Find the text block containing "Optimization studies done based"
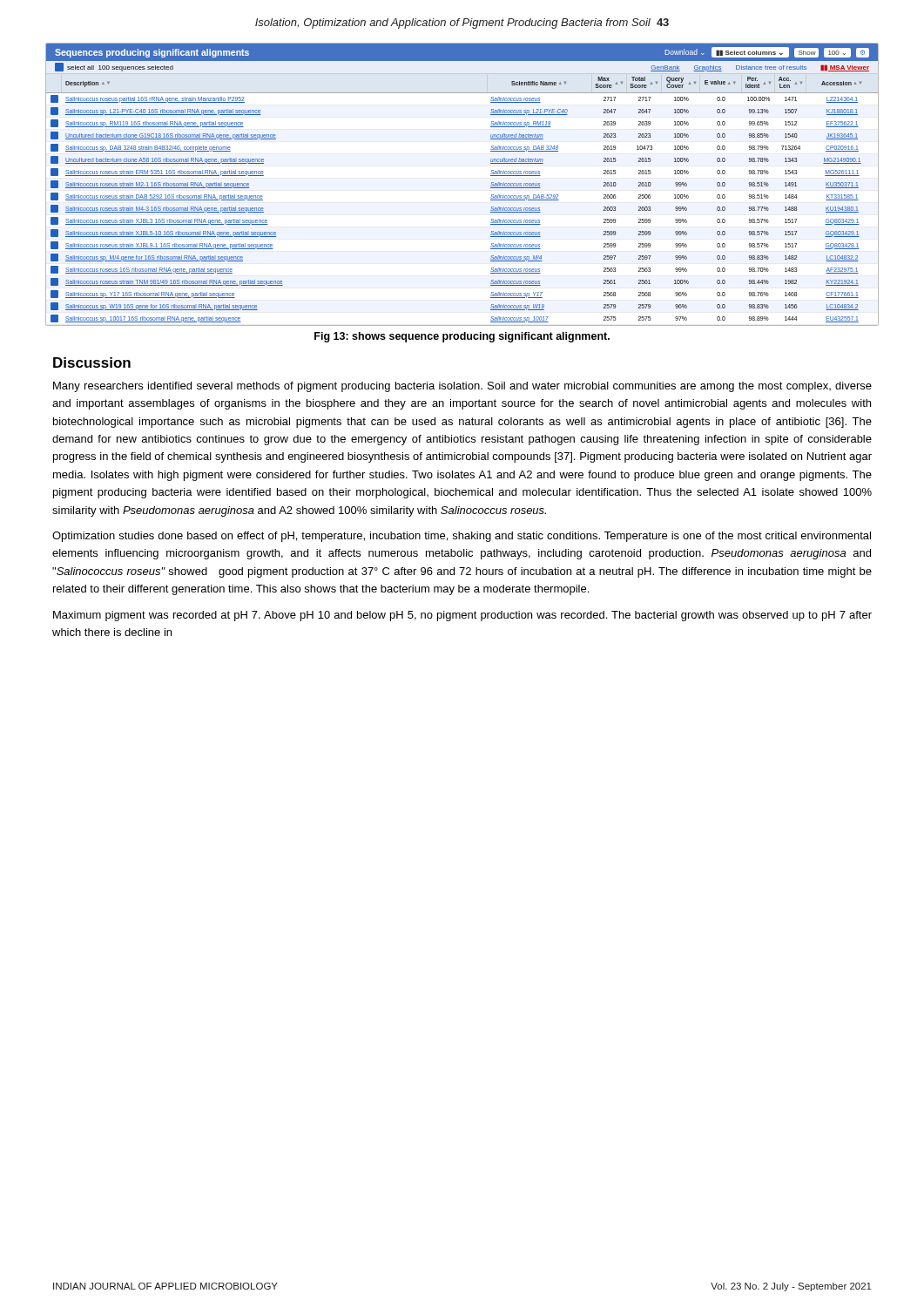 (x=462, y=562)
